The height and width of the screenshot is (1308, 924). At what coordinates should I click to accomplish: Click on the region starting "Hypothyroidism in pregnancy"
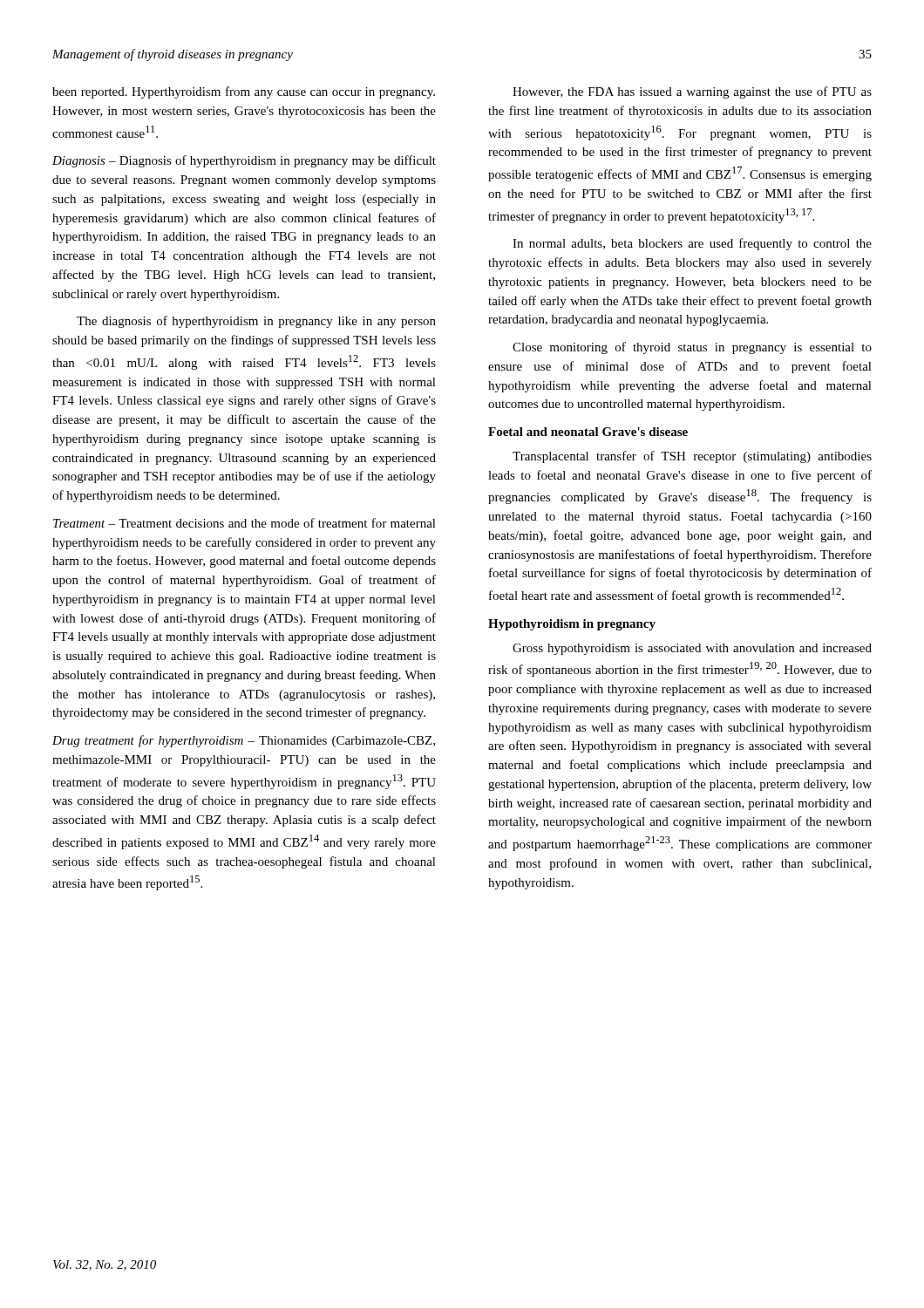point(572,623)
